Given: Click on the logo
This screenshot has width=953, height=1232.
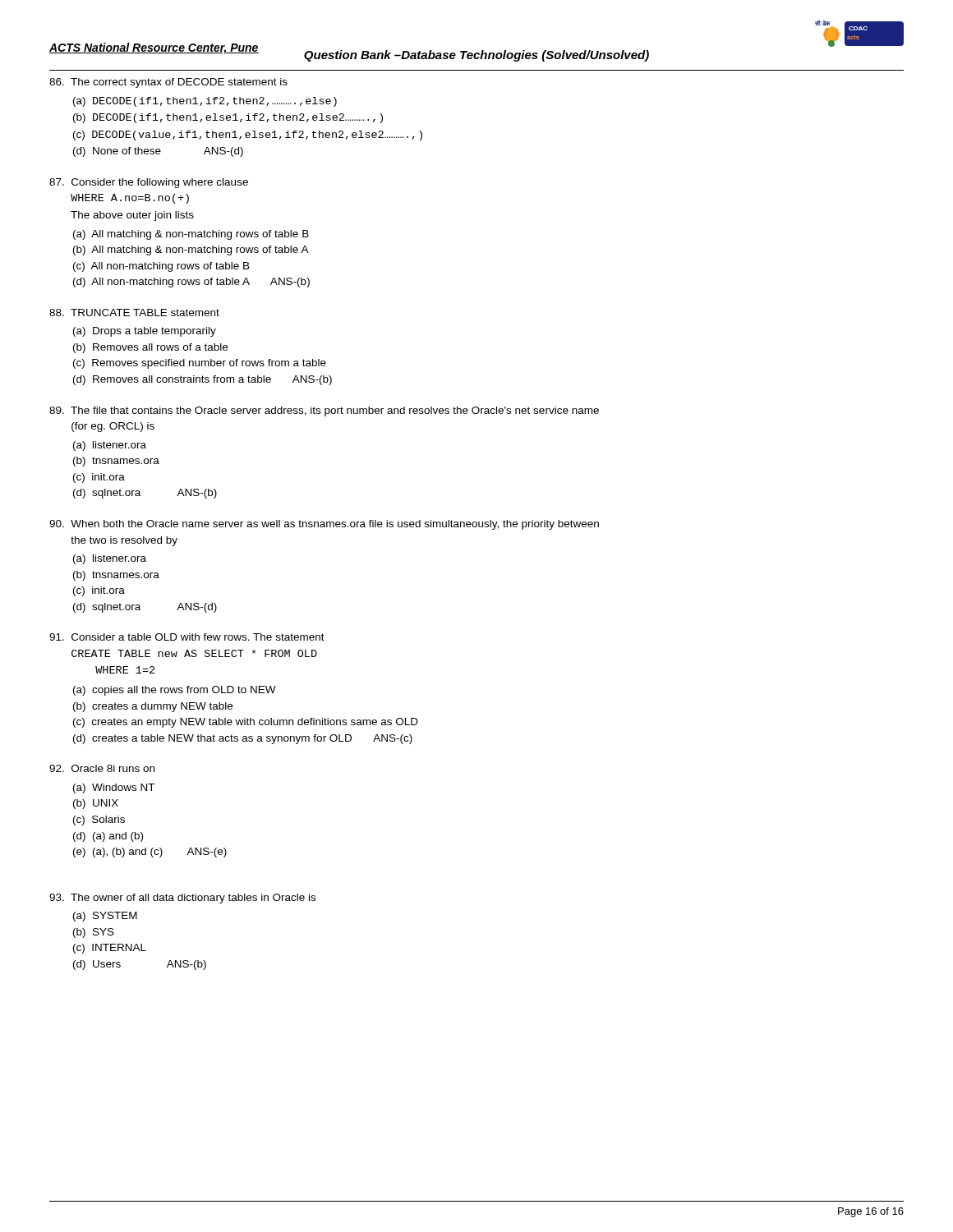Looking at the screenshot, I should (x=859, y=34).
